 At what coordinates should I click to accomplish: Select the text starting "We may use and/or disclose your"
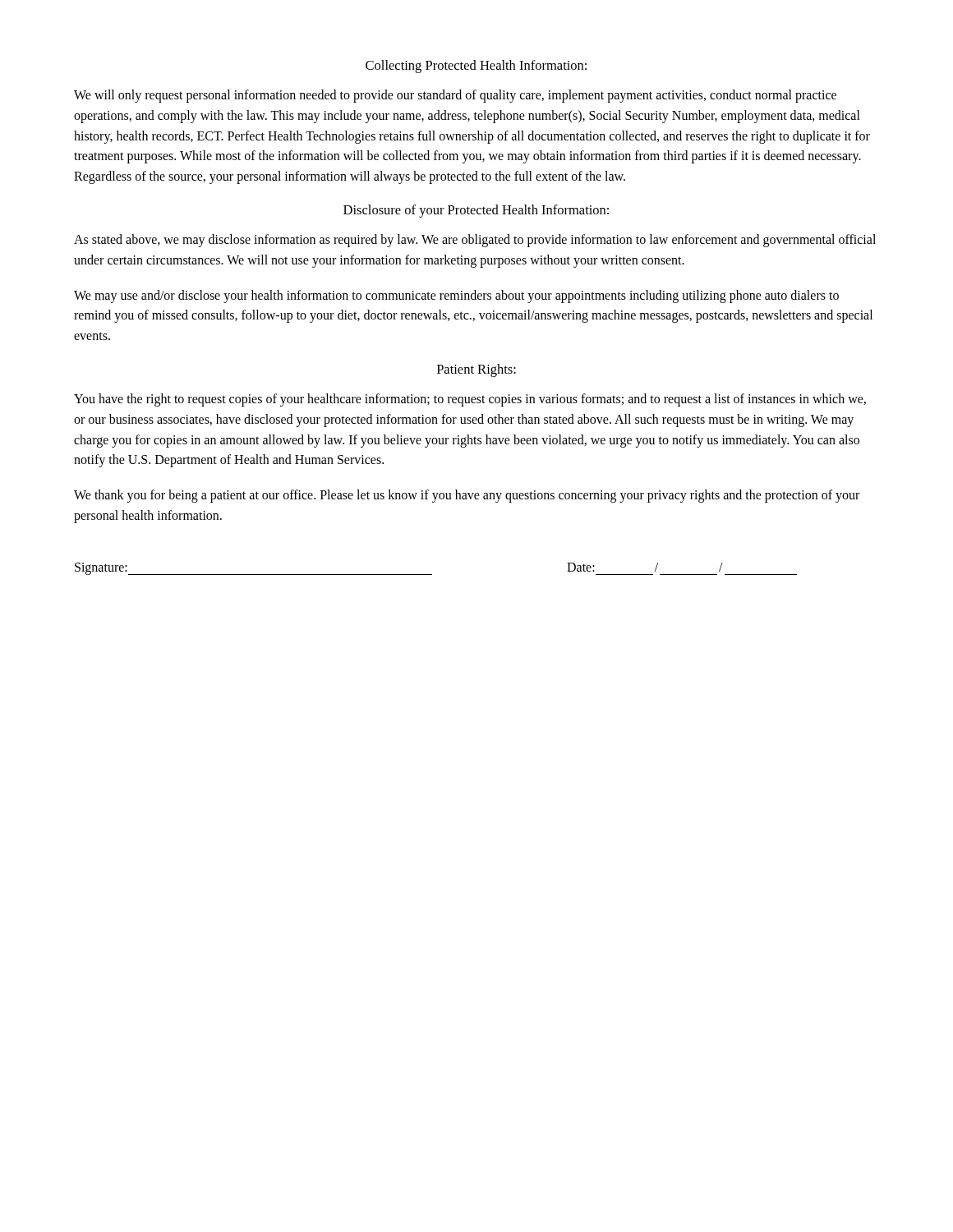click(x=473, y=315)
